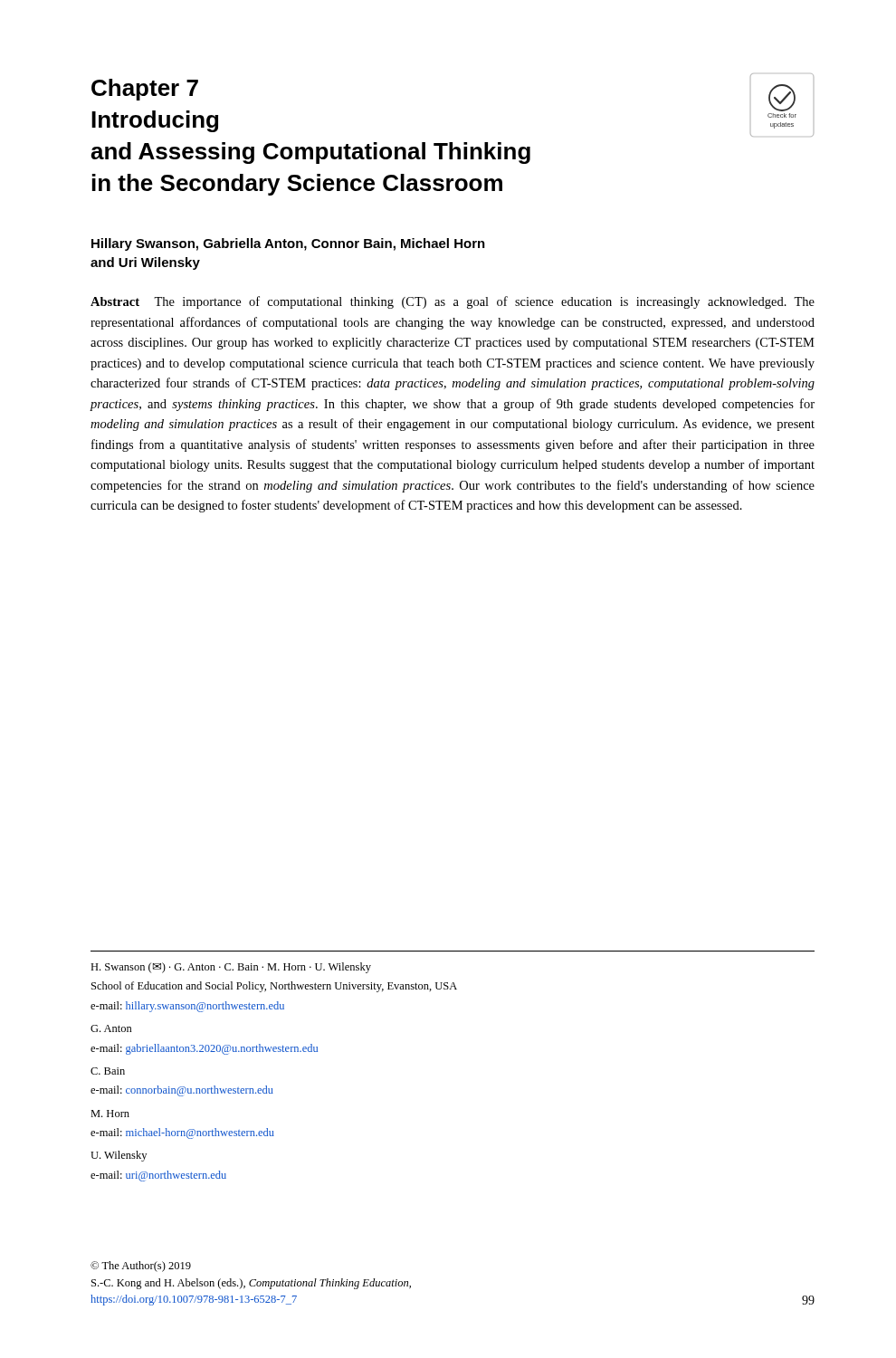This screenshot has width=896, height=1358.
Task: Select the section header
Action: [453, 253]
